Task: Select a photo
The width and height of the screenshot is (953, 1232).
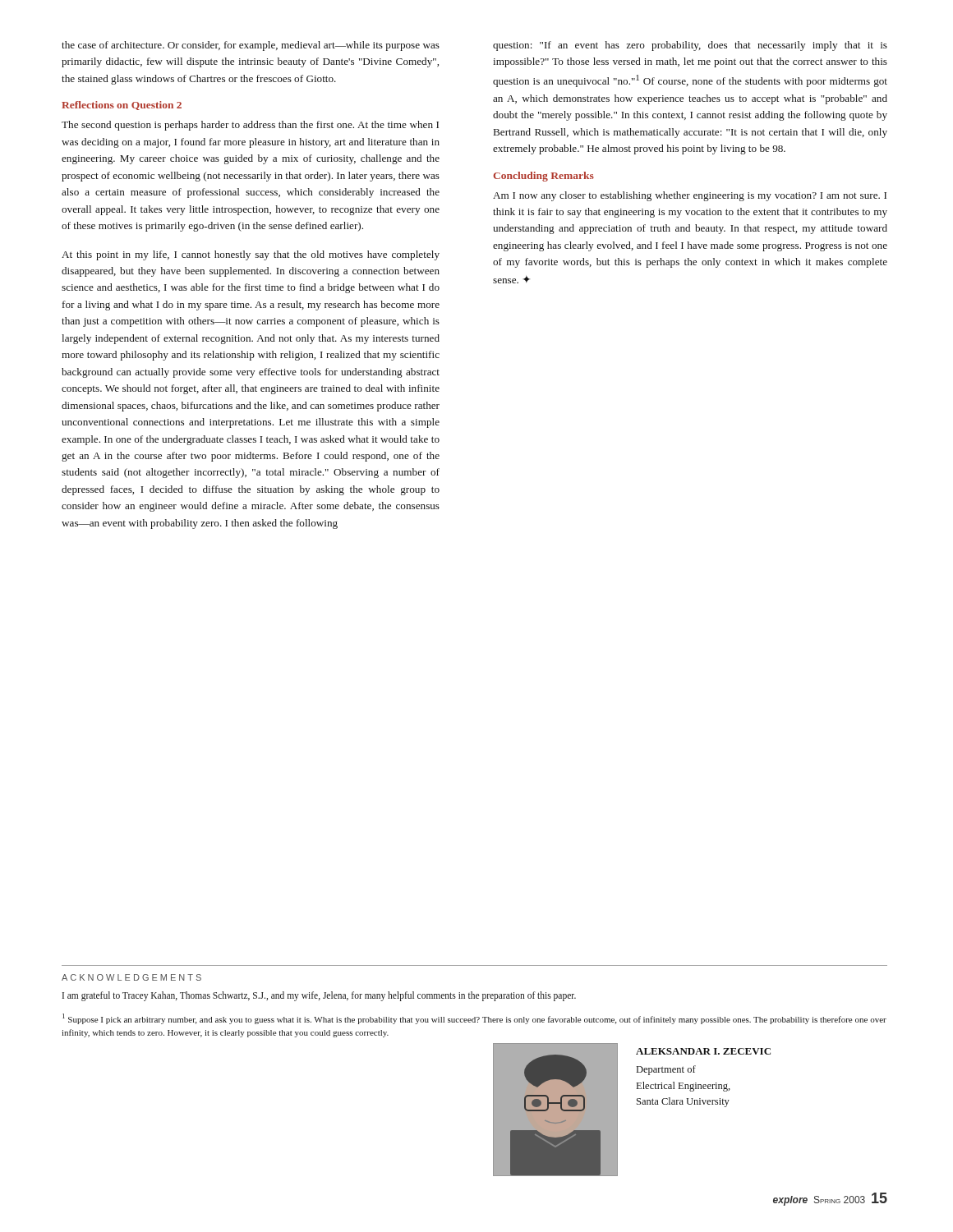Action: (x=555, y=1110)
